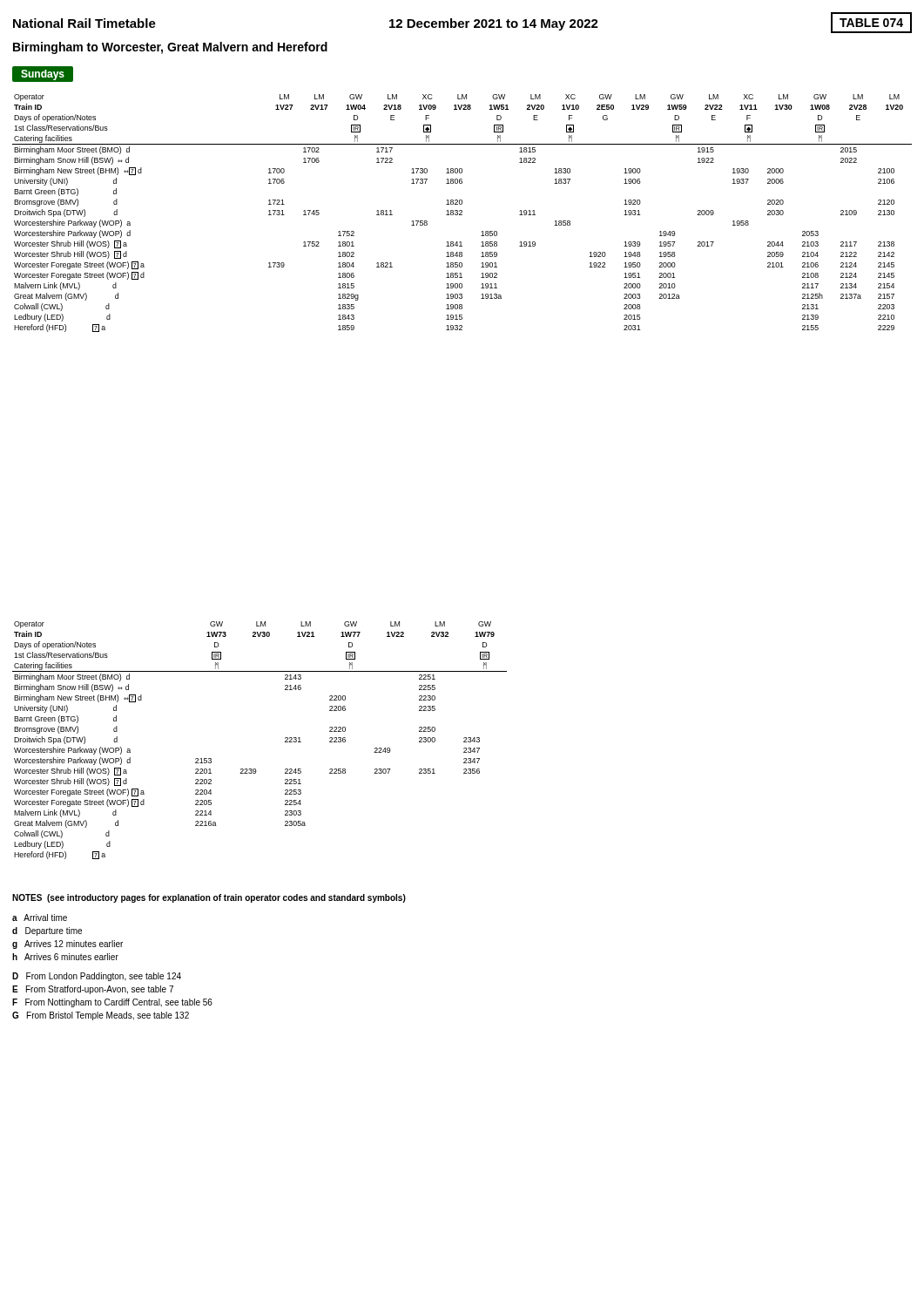Click where it says "G From Bristol Temple Meads, see table 132"
This screenshot has height=1307, width=924.
tap(101, 1016)
